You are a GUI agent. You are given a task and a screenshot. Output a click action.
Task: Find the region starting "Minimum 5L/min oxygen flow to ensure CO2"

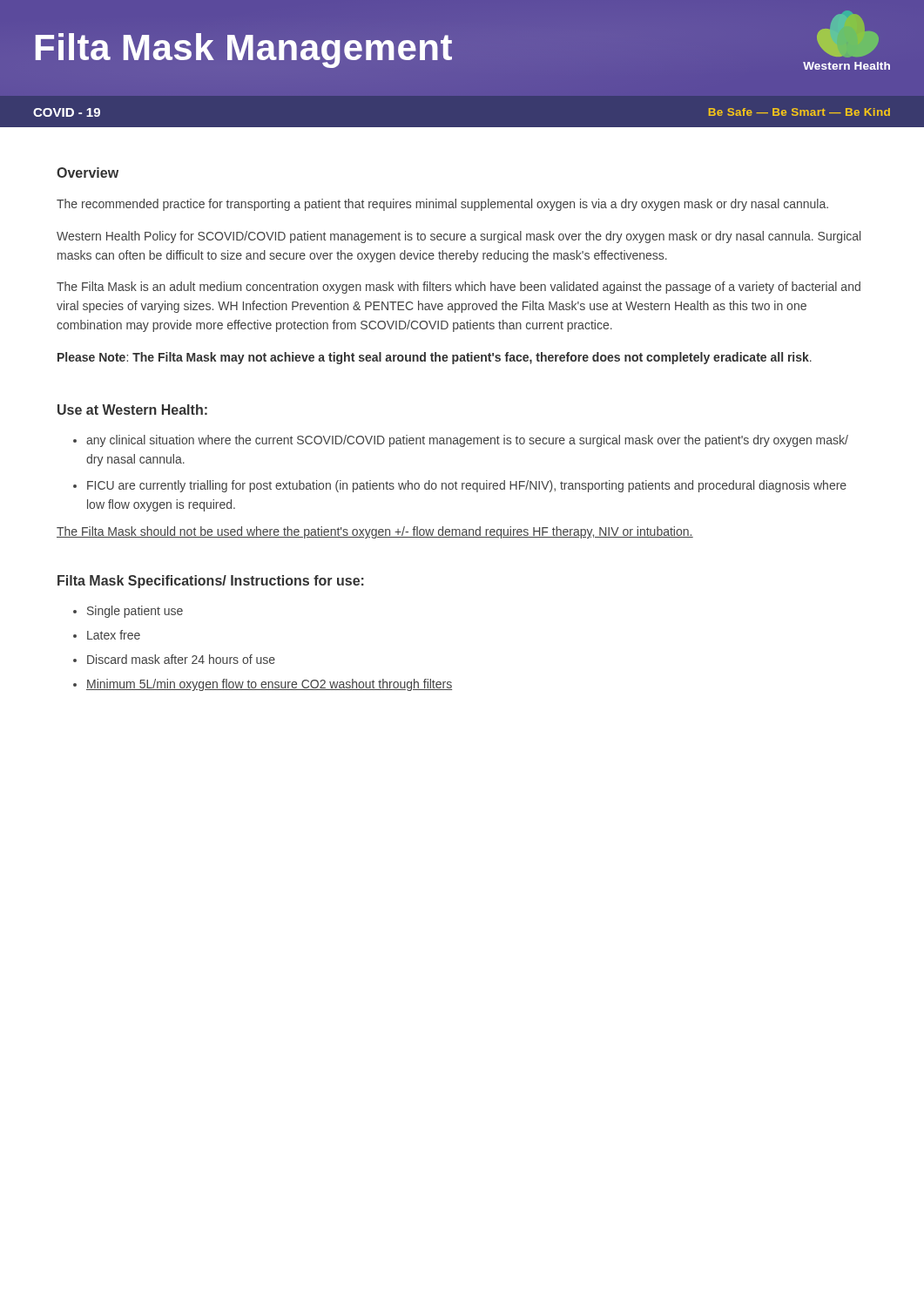[269, 684]
